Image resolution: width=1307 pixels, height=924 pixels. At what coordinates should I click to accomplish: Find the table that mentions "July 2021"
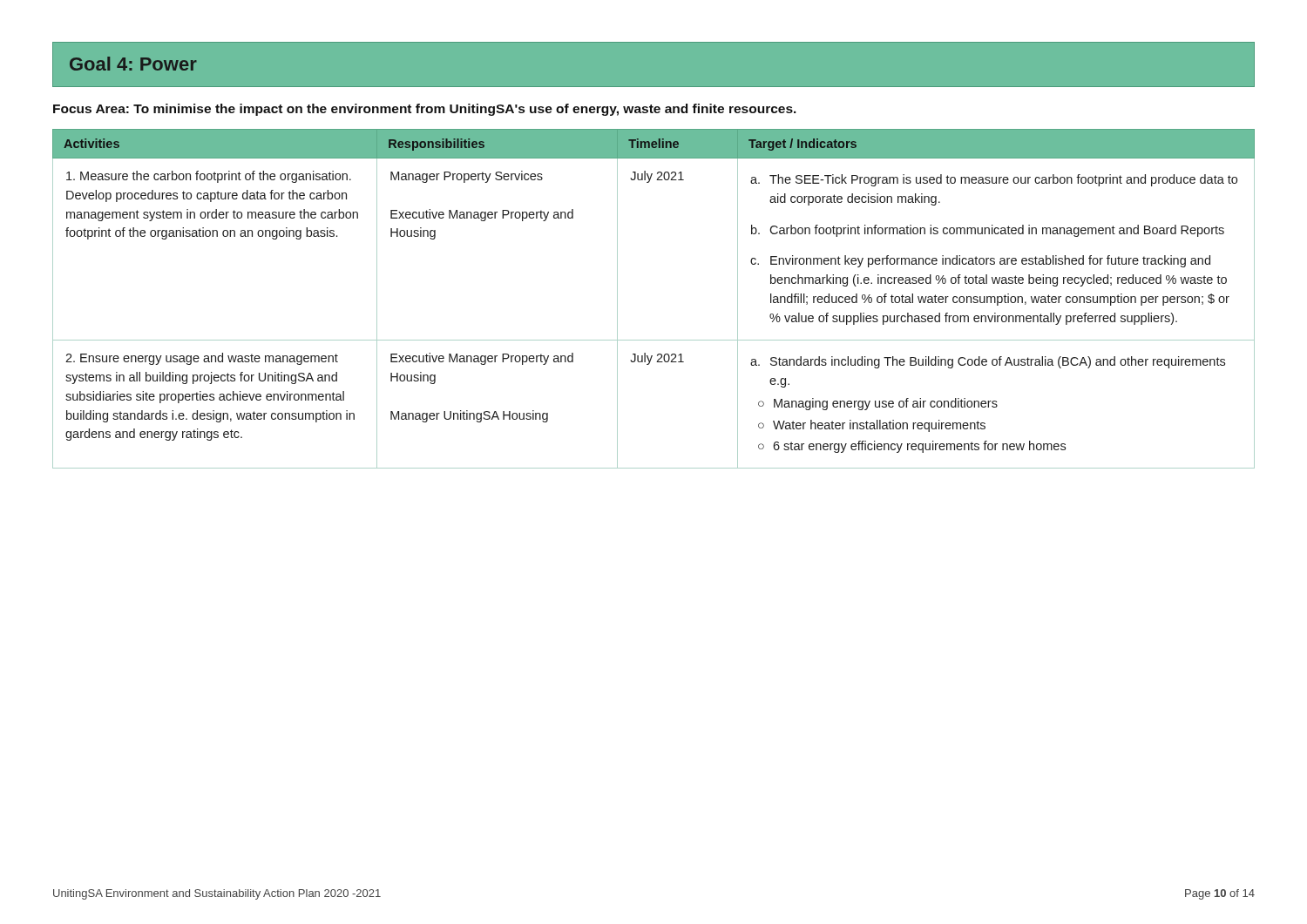point(654,299)
